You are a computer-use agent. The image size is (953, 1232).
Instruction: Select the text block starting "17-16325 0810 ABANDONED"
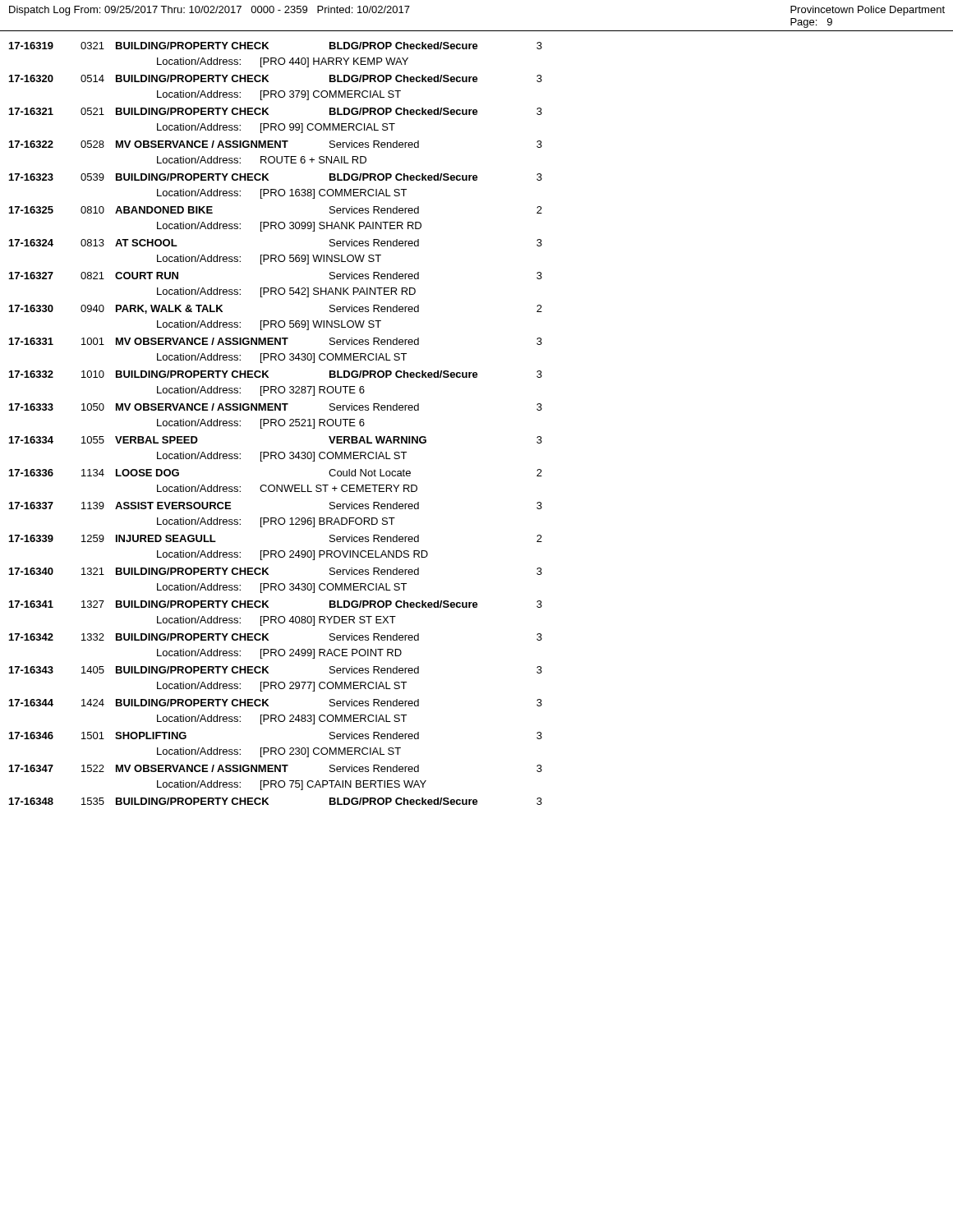click(276, 219)
